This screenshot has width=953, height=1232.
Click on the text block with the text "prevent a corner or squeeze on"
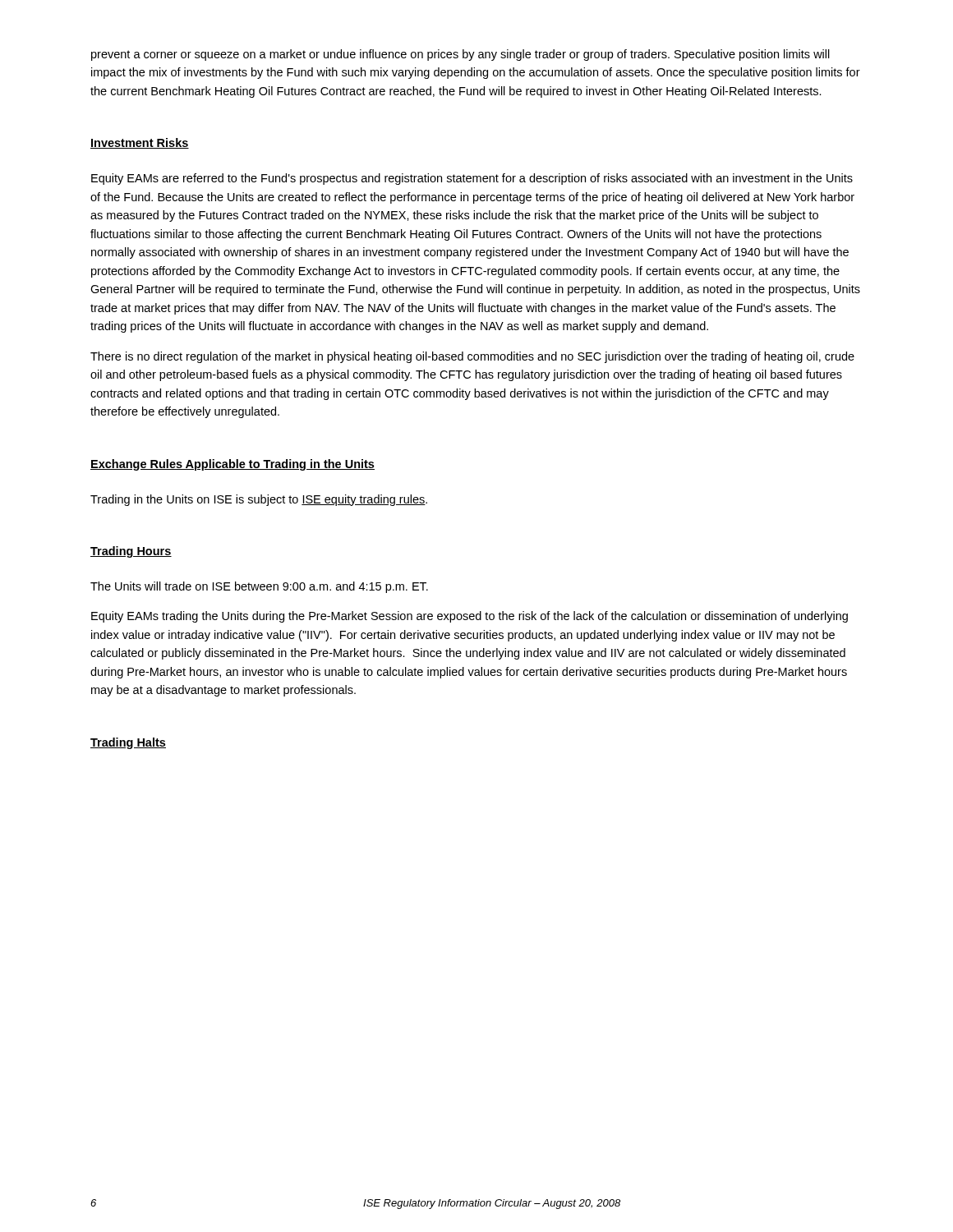point(475,73)
